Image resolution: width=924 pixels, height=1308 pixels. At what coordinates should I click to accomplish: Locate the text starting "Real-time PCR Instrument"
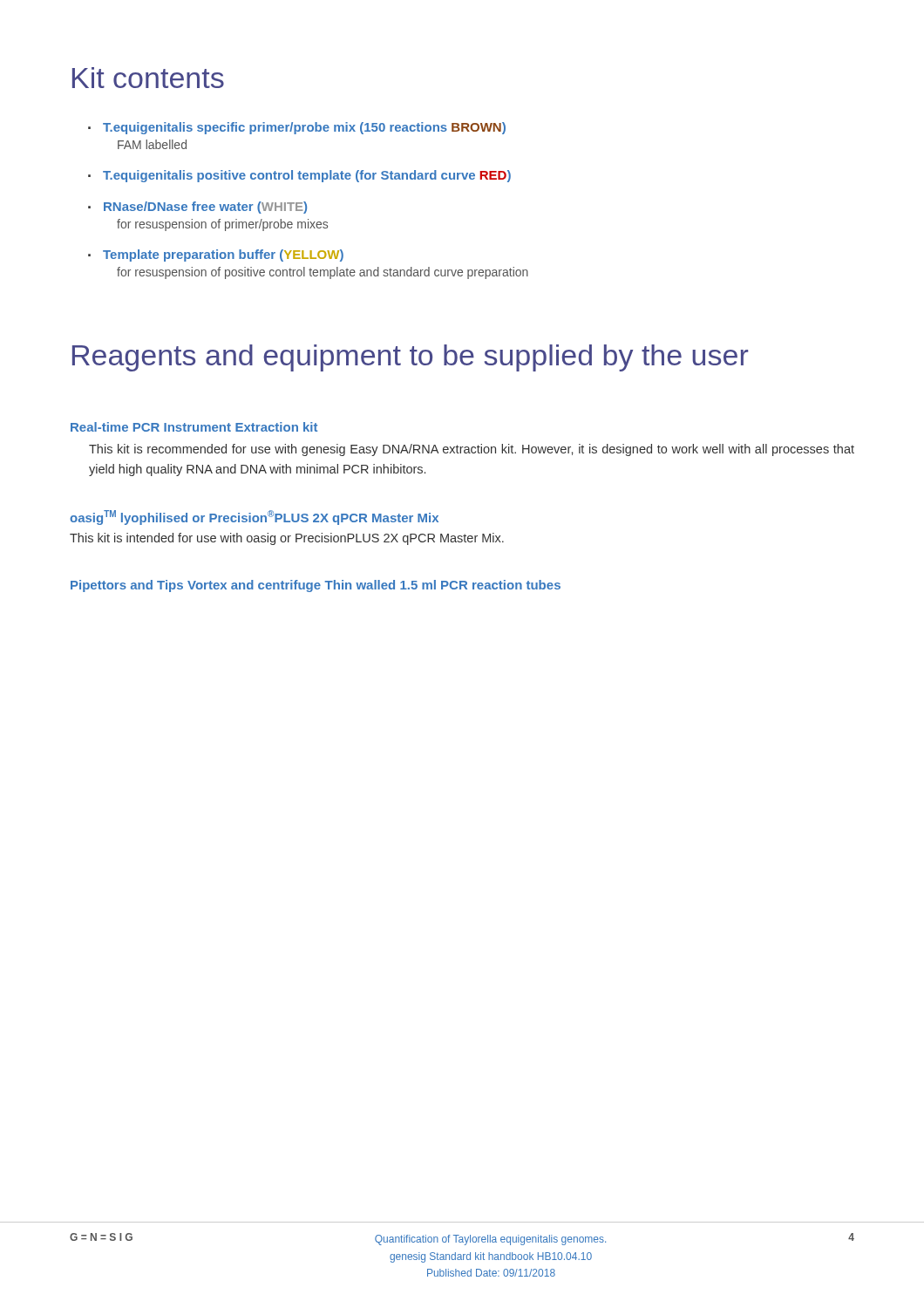[150, 427]
